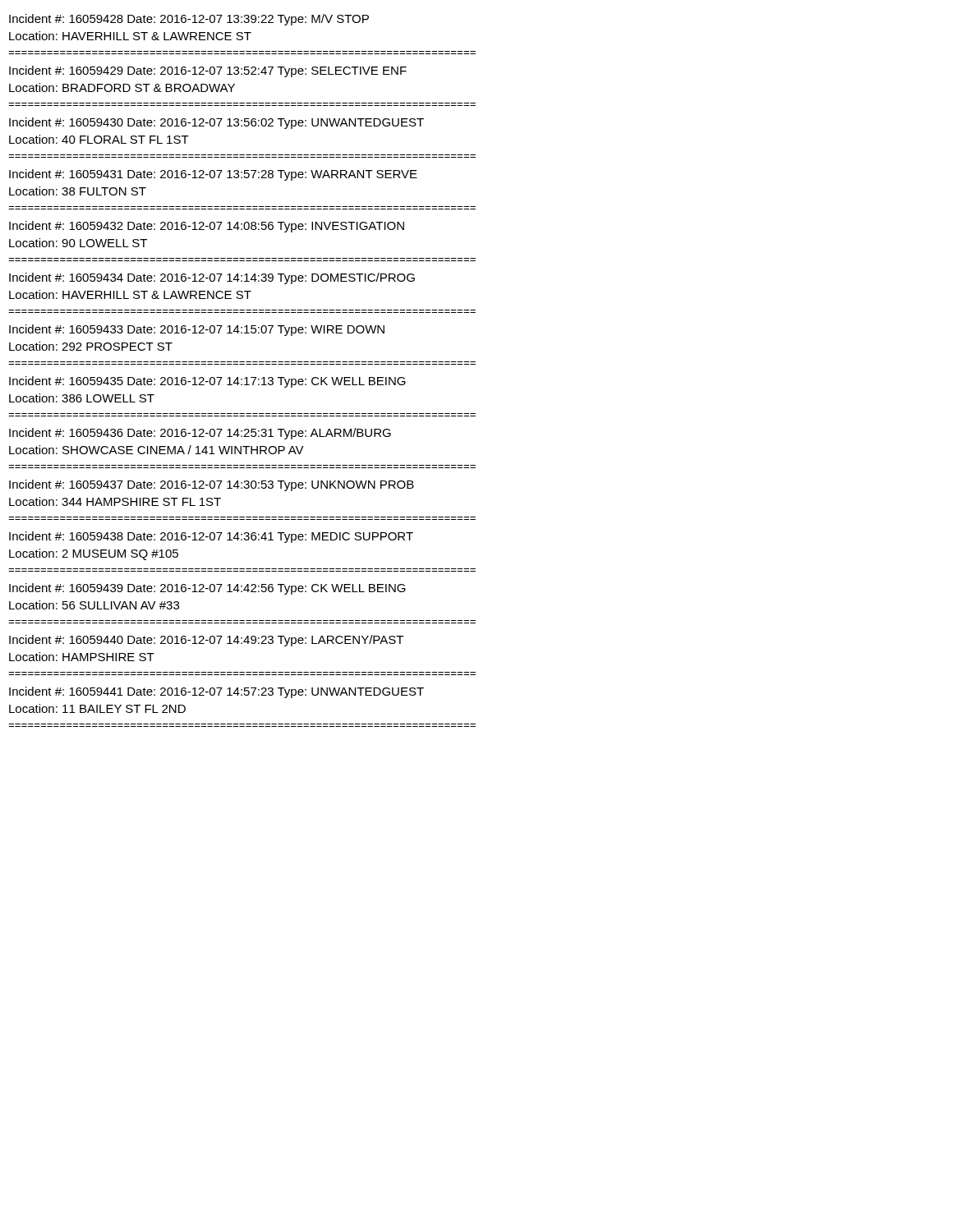The image size is (953, 1232).
Task: Find the block starting "Incident #: 16059428 Date: 2016-12-07 13:39:22"
Action: (x=189, y=20)
